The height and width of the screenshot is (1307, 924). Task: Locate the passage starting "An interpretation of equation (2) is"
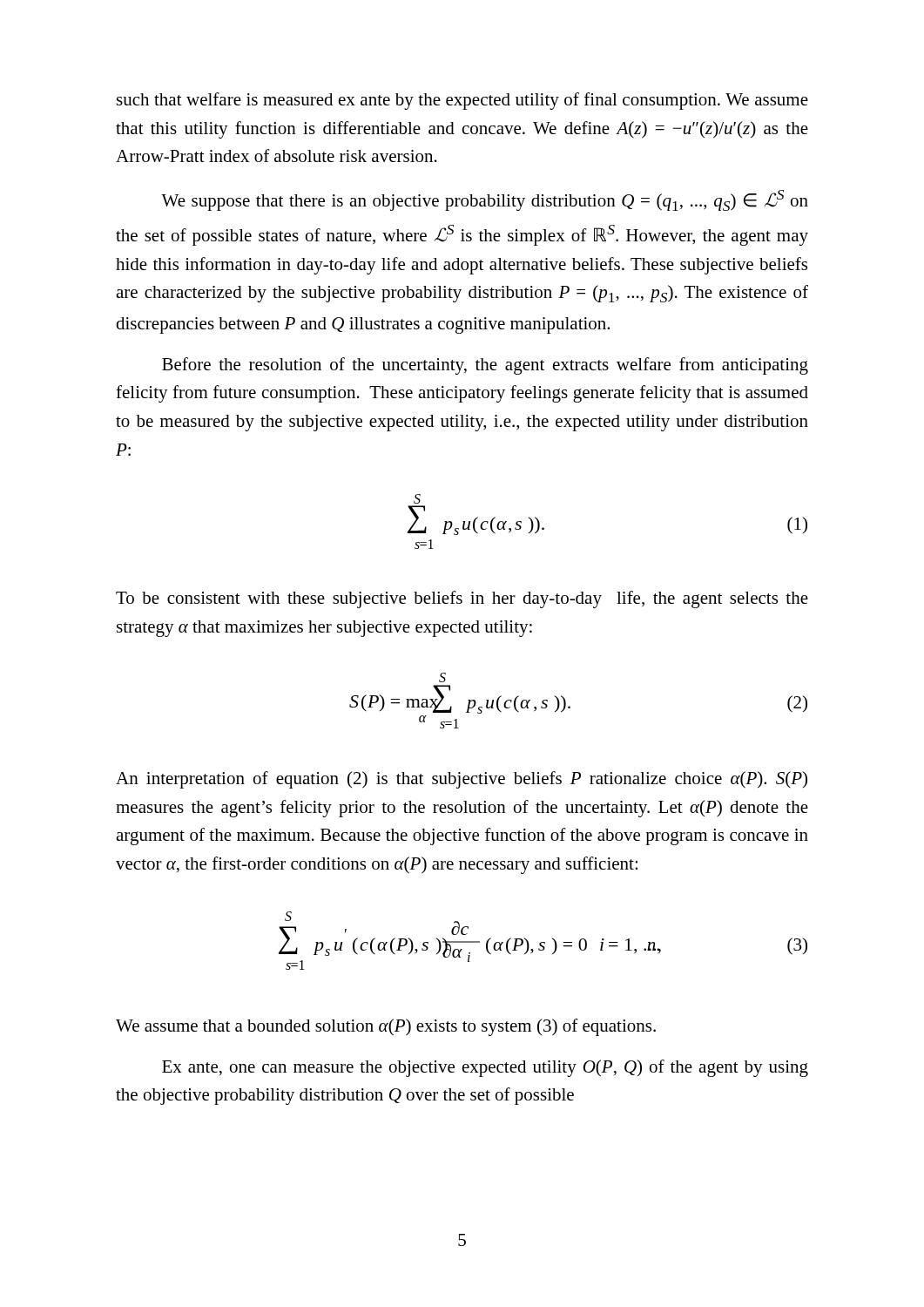tap(462, 821)
